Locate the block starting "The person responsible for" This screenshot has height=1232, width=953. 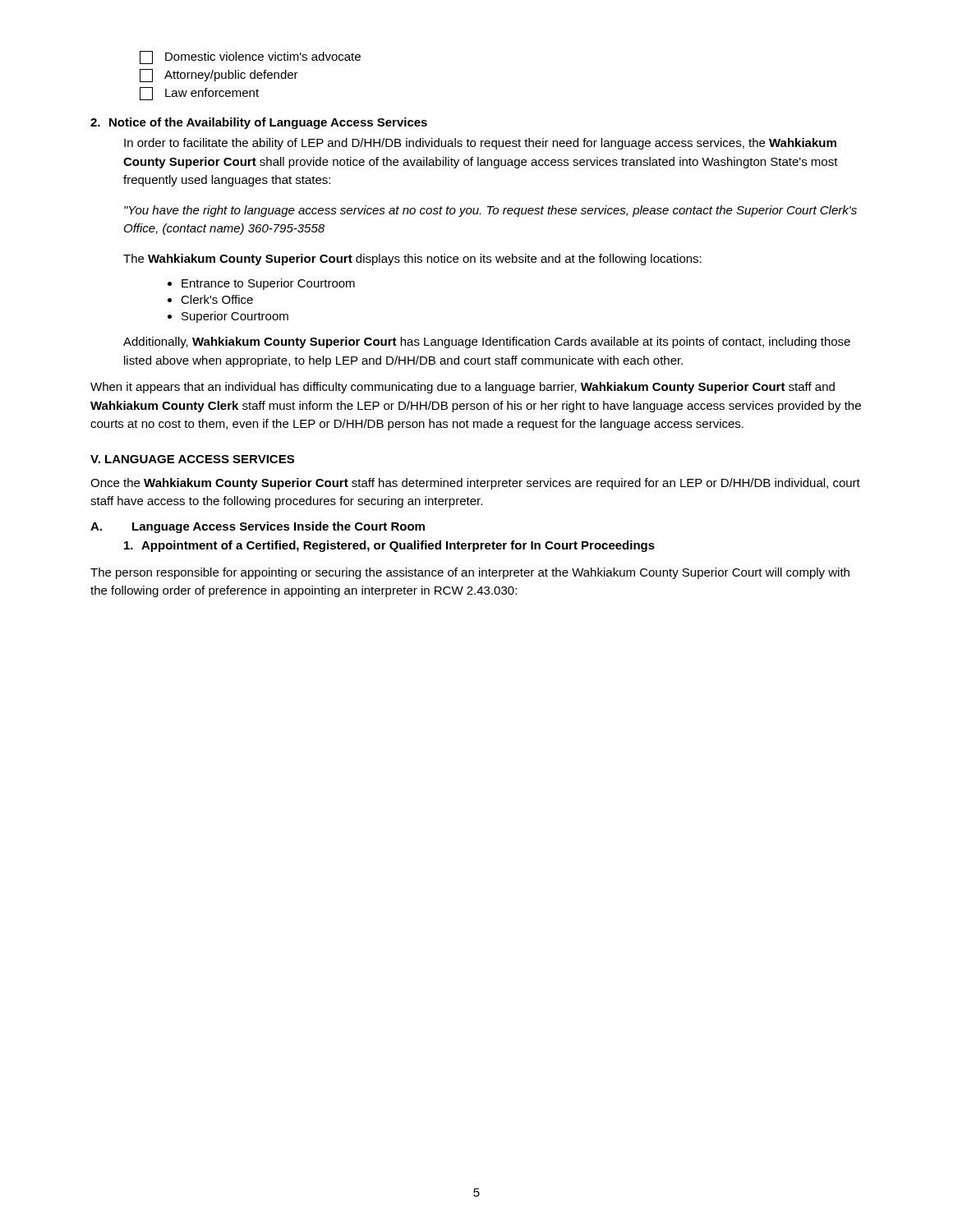coord(476,582)
